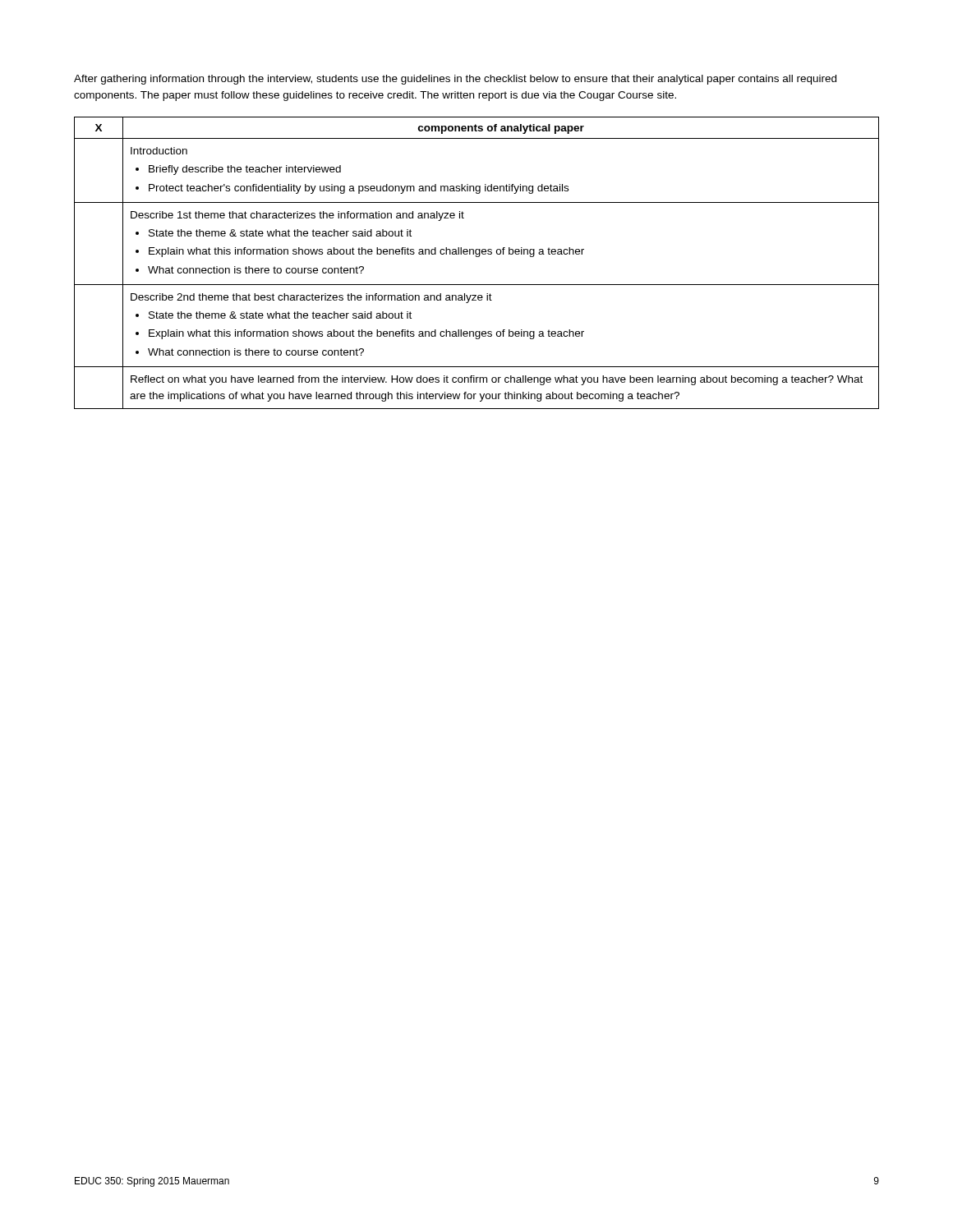The width and height of the screenshot is (953, 1232).
Task: Locate the text block with the text "After gathering information through the interview, students use"
Action: [x=476, y=87]
